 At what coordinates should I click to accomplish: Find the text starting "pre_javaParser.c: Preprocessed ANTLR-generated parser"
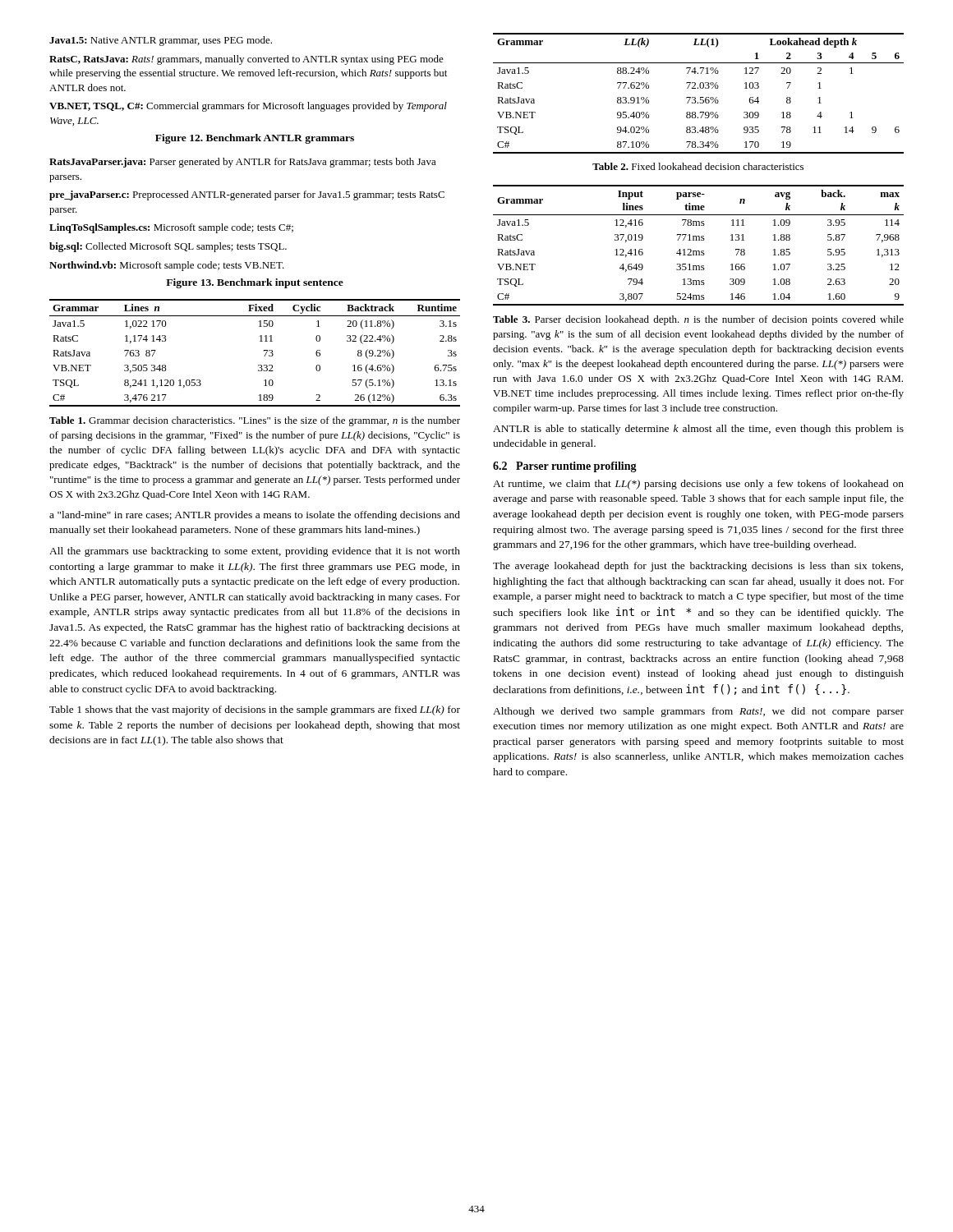tap(247, 202)
